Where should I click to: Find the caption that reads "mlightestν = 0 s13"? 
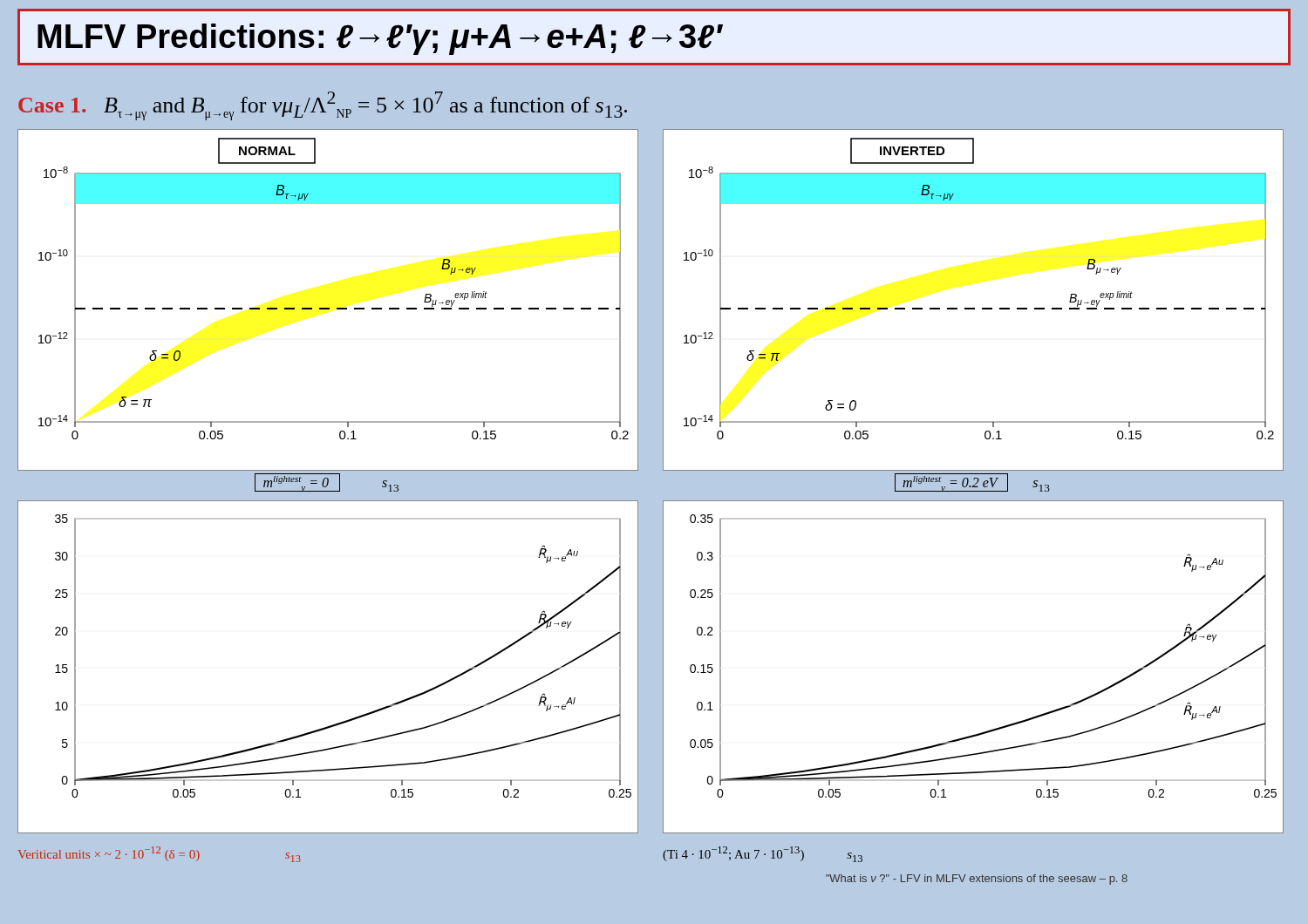pyautogui.click(x=327, y=484)
